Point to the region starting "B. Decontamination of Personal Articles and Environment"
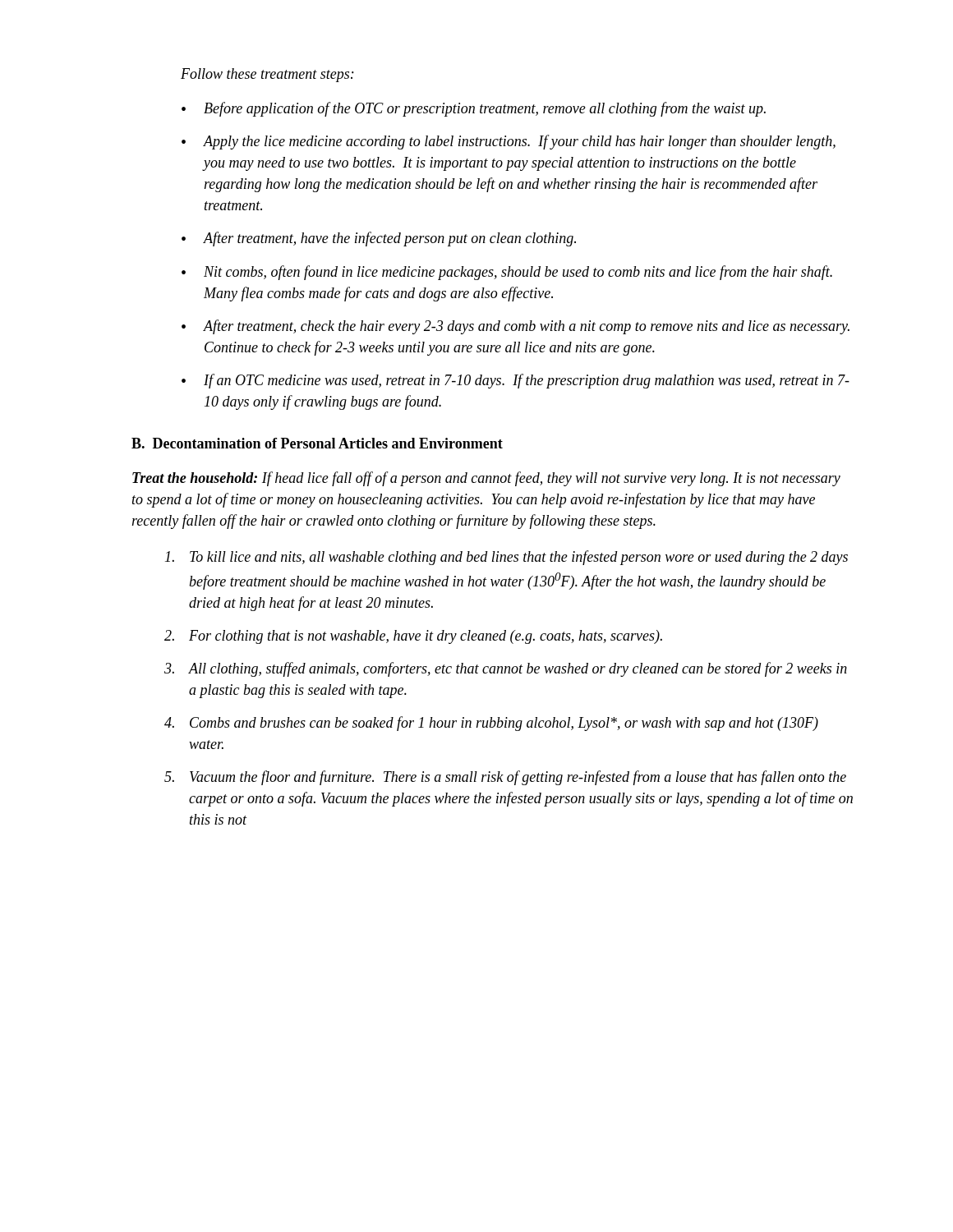Viewport: 953px width, 1232px height. 317,444
